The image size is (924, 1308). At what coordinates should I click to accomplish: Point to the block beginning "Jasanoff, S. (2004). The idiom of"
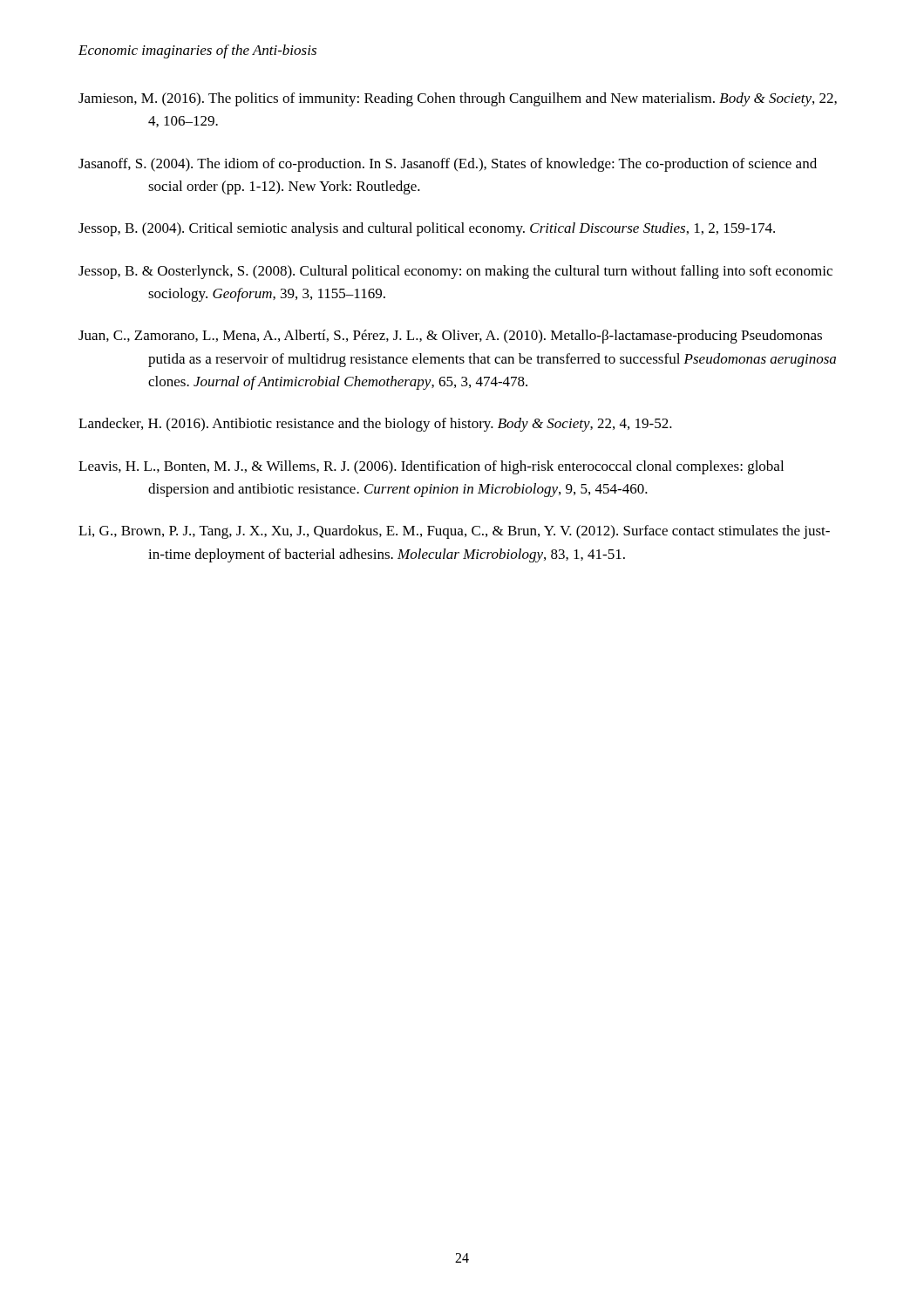pos(448,175)
